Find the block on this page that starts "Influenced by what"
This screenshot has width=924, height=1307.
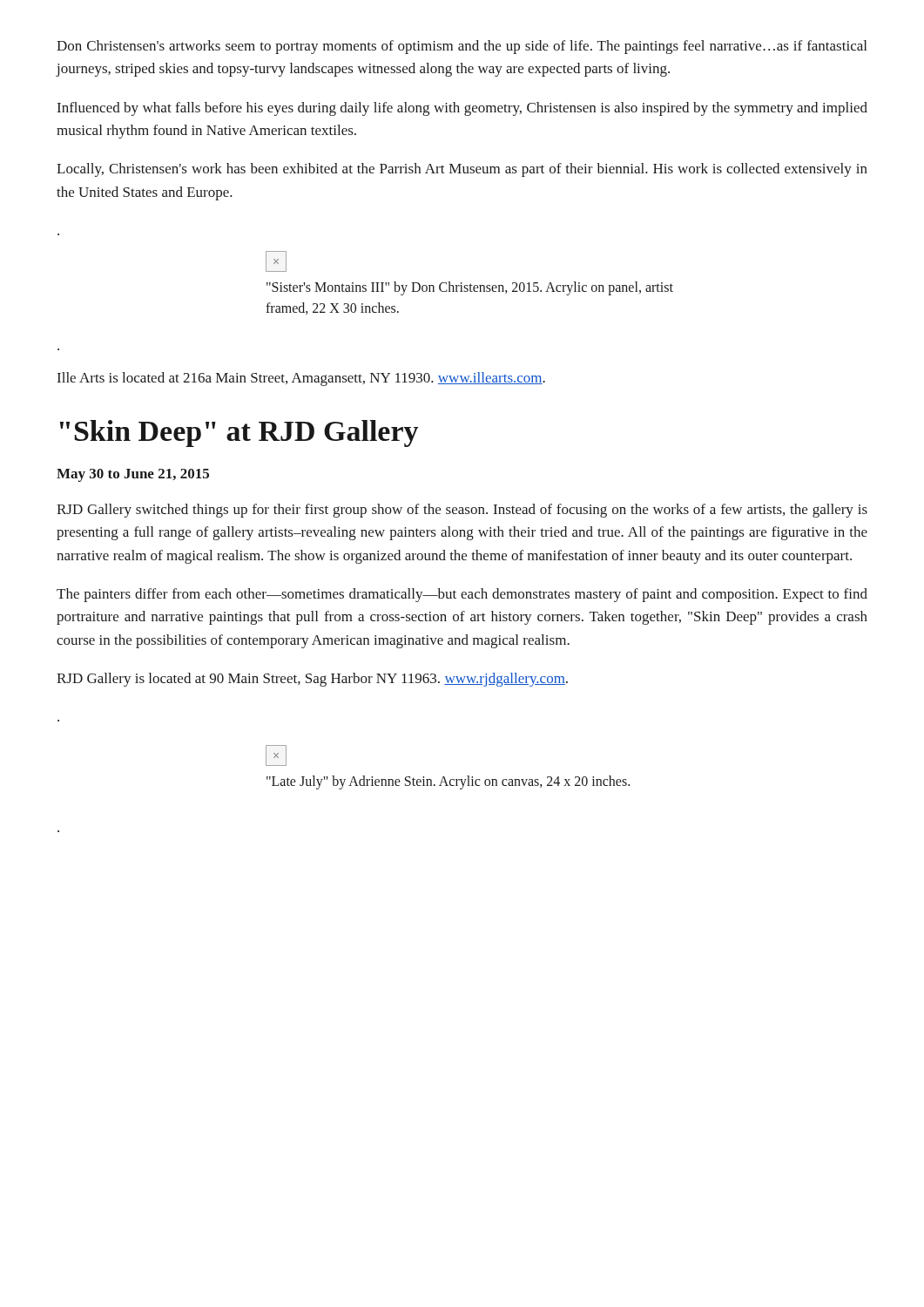[462, 119]
